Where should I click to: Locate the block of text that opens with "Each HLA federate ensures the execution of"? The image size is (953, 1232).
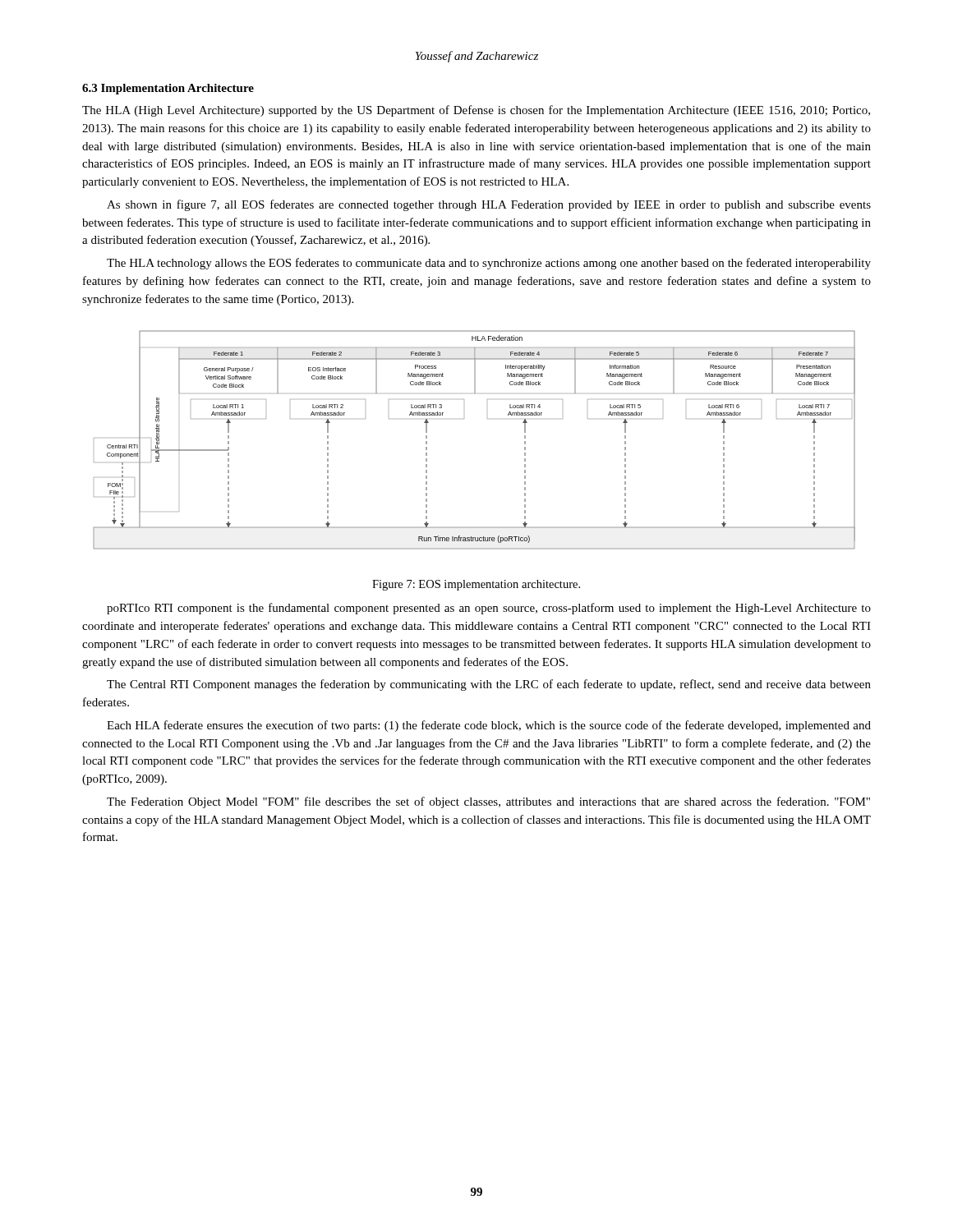pos(476,753)
